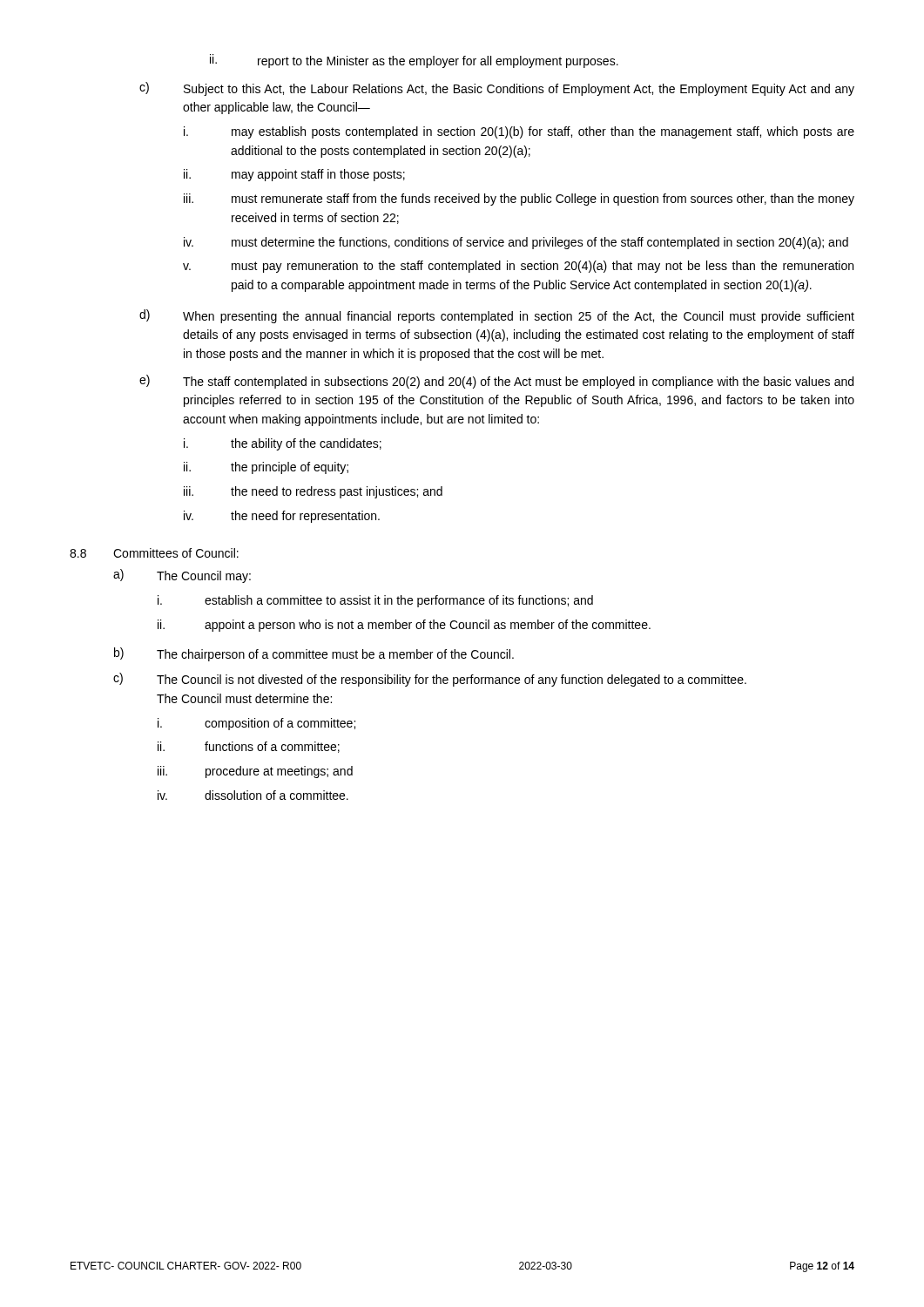Select the section header that says "8.8 Committees of Council:"
This screenshot has width=924, height=1307.
click(x=154, y=554)
